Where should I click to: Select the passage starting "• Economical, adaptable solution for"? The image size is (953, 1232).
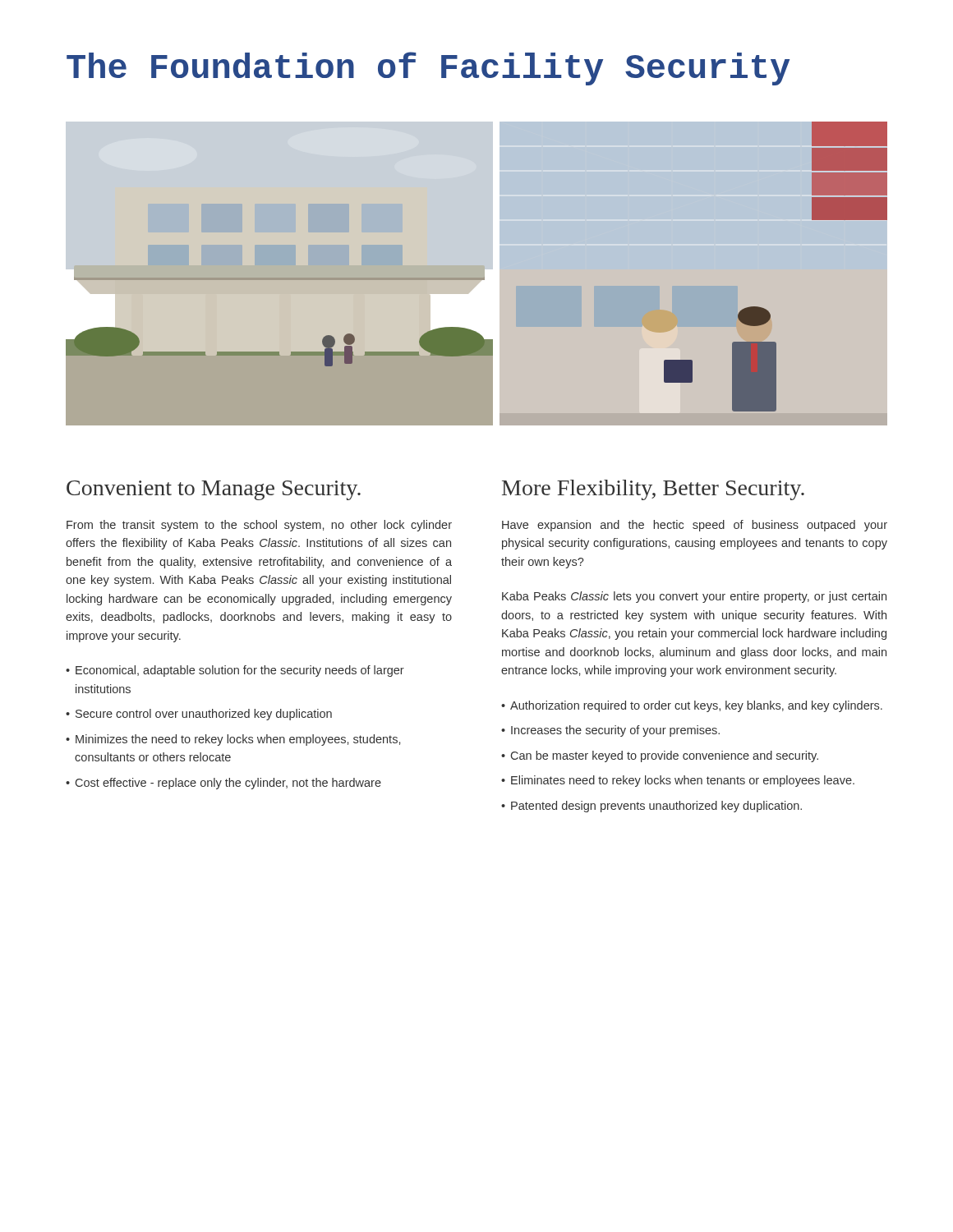pos(259,680)
